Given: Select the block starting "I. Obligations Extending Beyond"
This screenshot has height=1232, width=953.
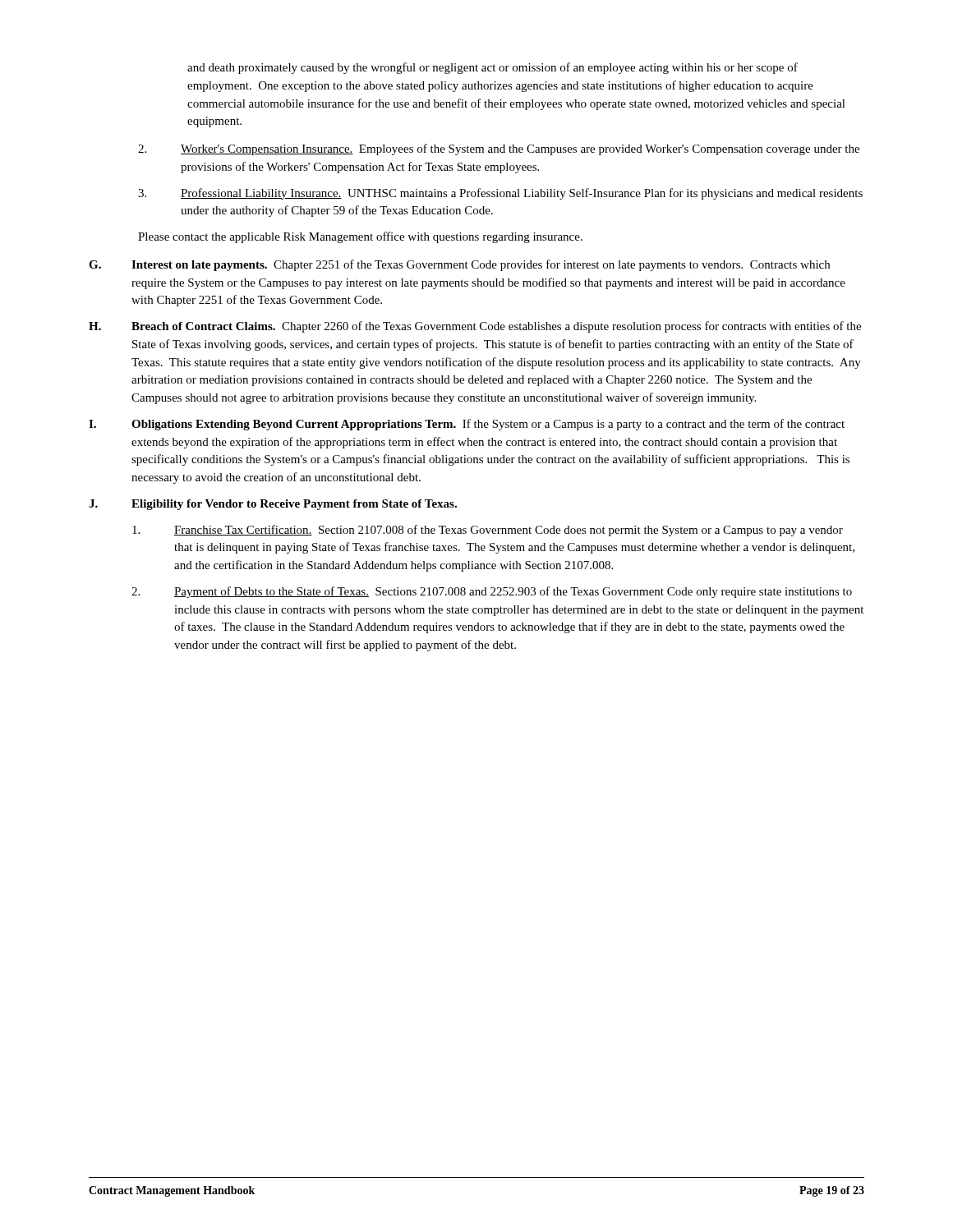Looking at the screenshot, I should (x=476, y=451).
